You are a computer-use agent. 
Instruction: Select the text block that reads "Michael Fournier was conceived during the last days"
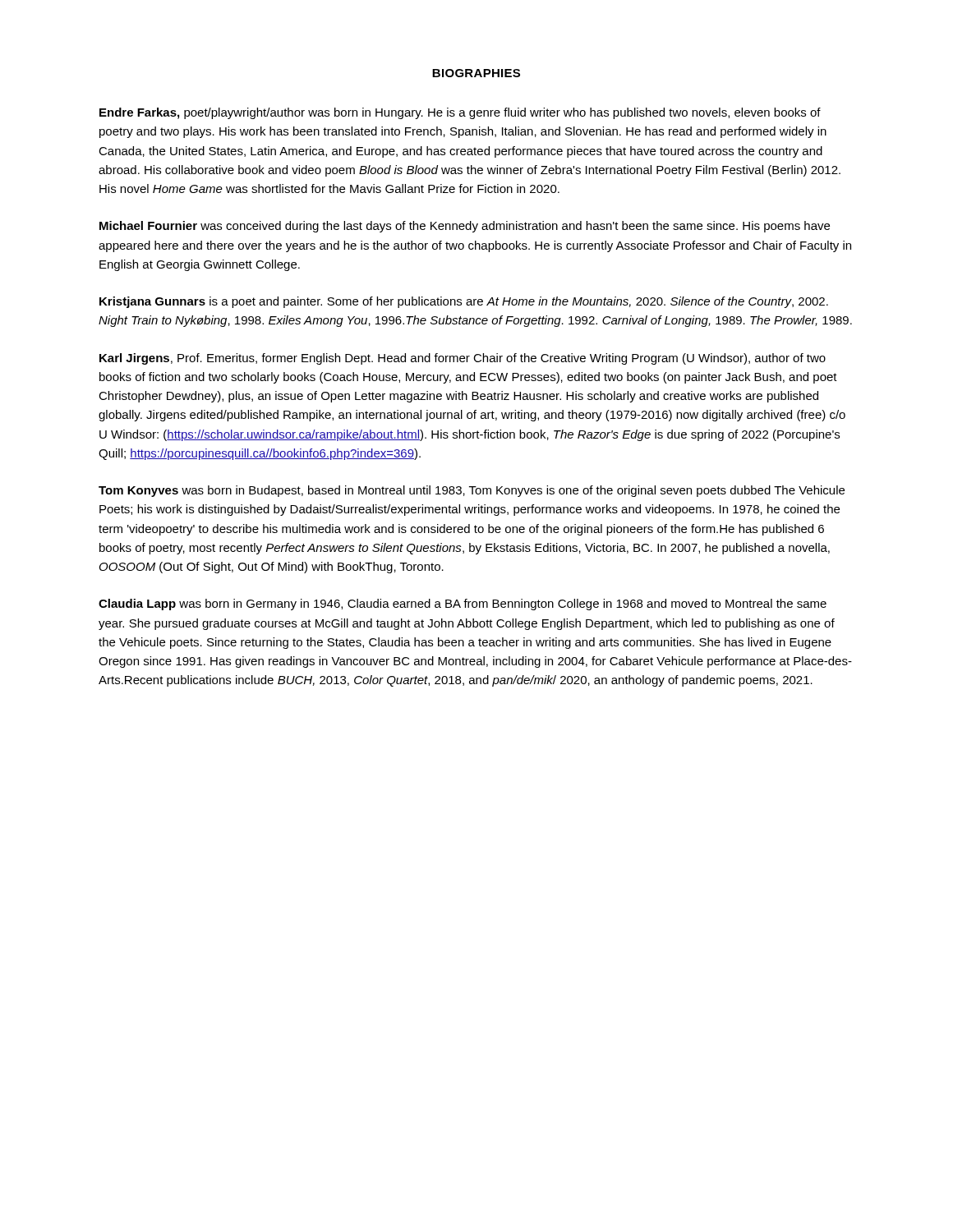coord(475,245)
